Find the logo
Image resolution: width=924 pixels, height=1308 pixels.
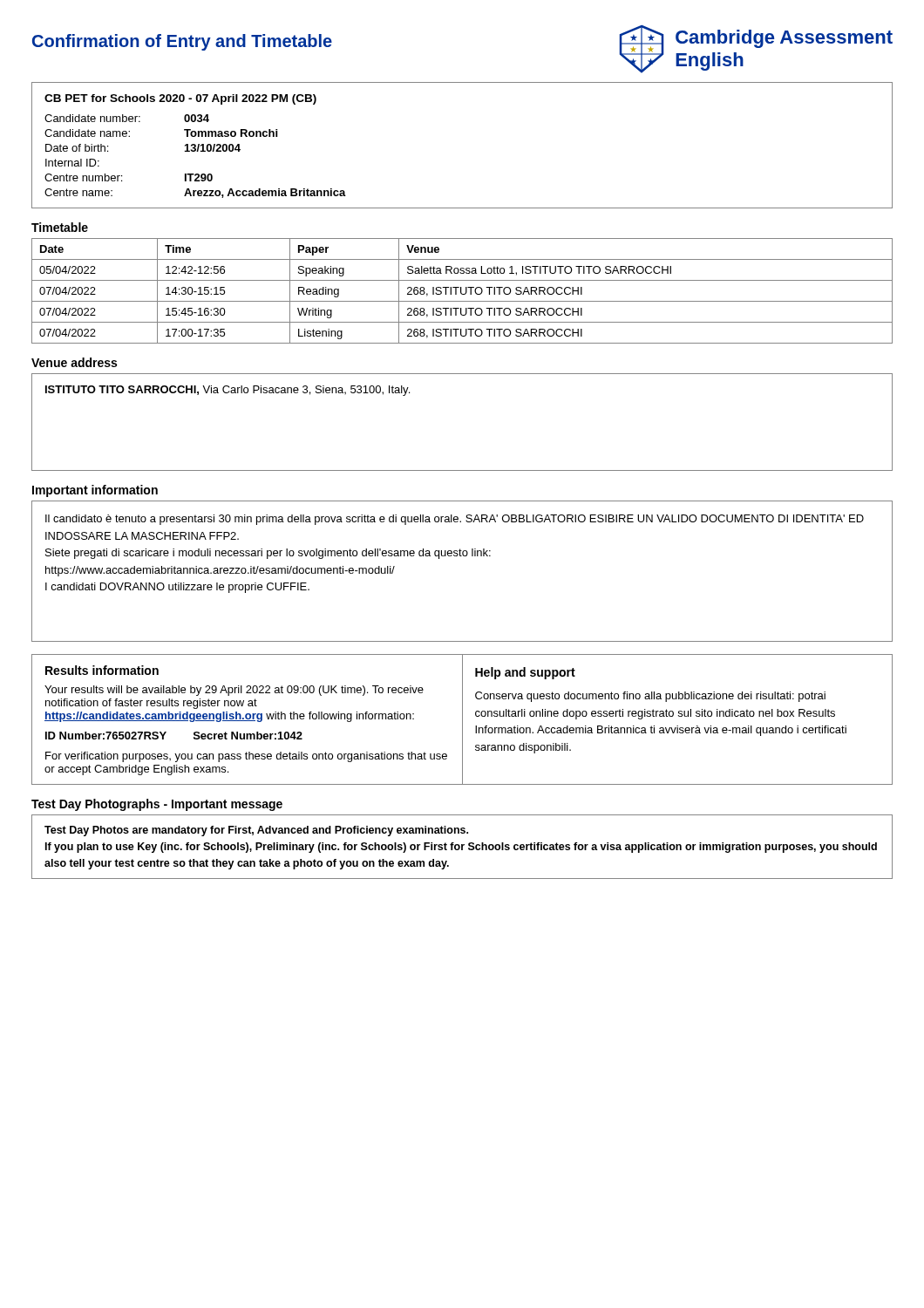(x=755, y=49)
